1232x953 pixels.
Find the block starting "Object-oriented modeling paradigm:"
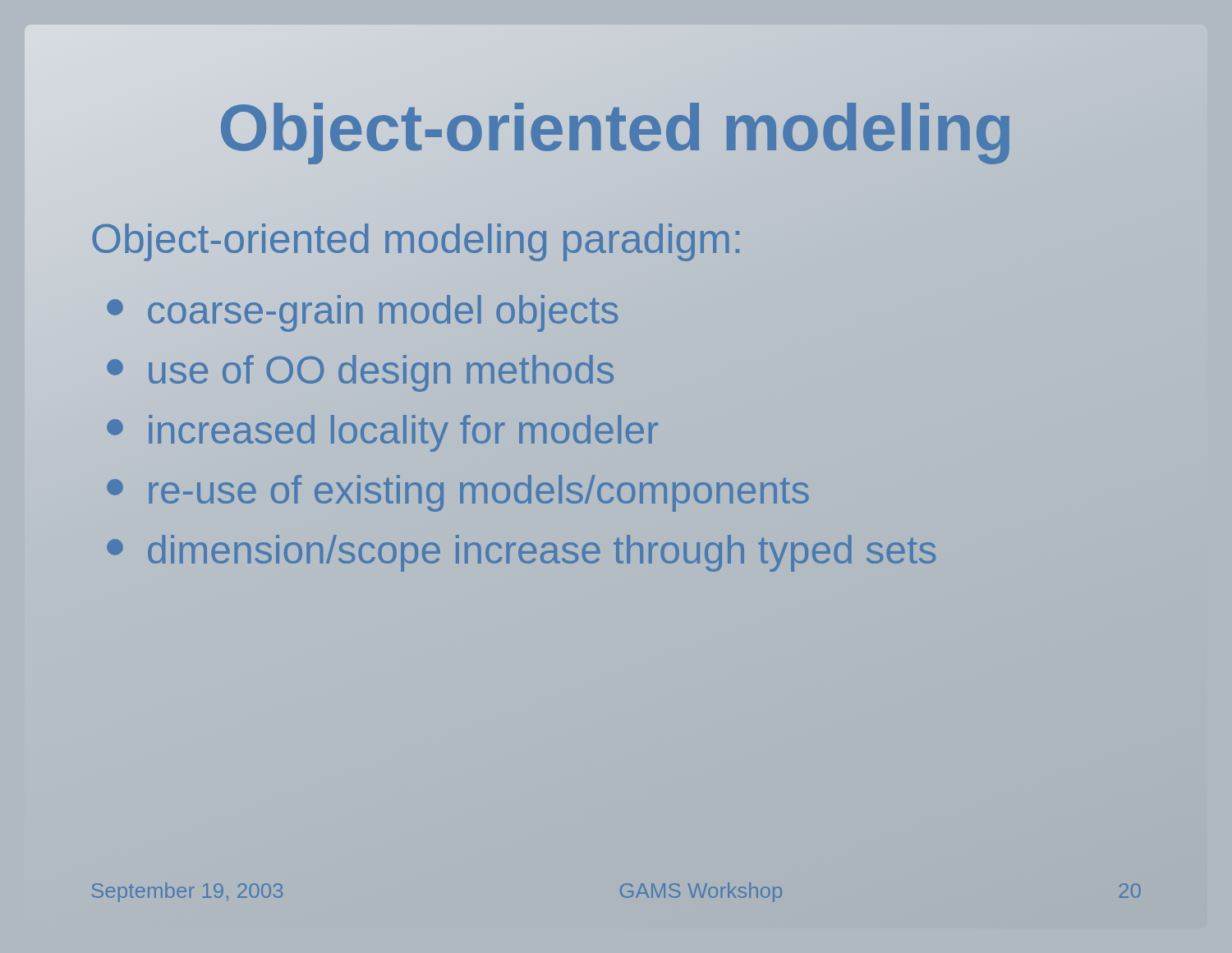point(417,239)
